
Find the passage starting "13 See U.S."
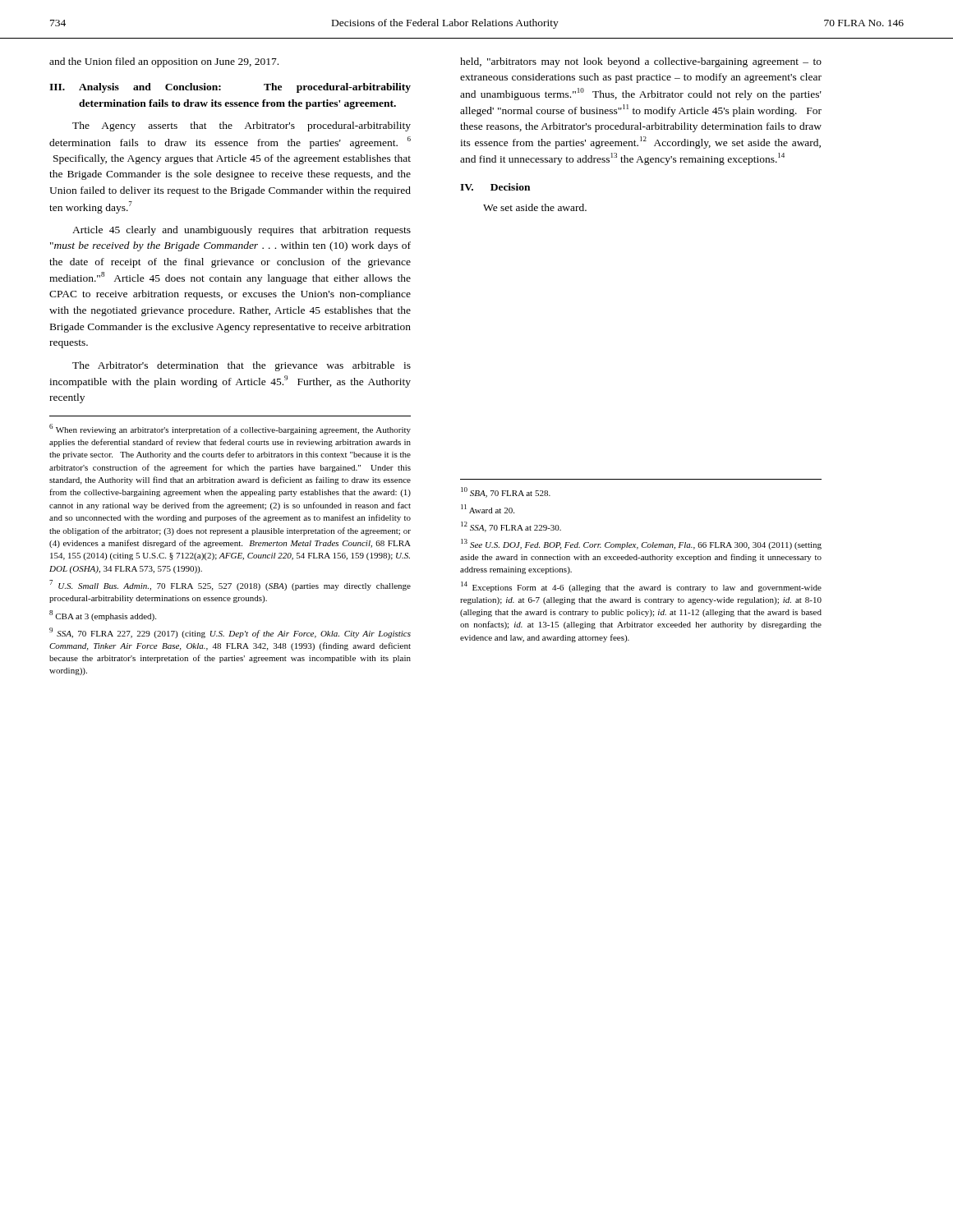[641, 556]
